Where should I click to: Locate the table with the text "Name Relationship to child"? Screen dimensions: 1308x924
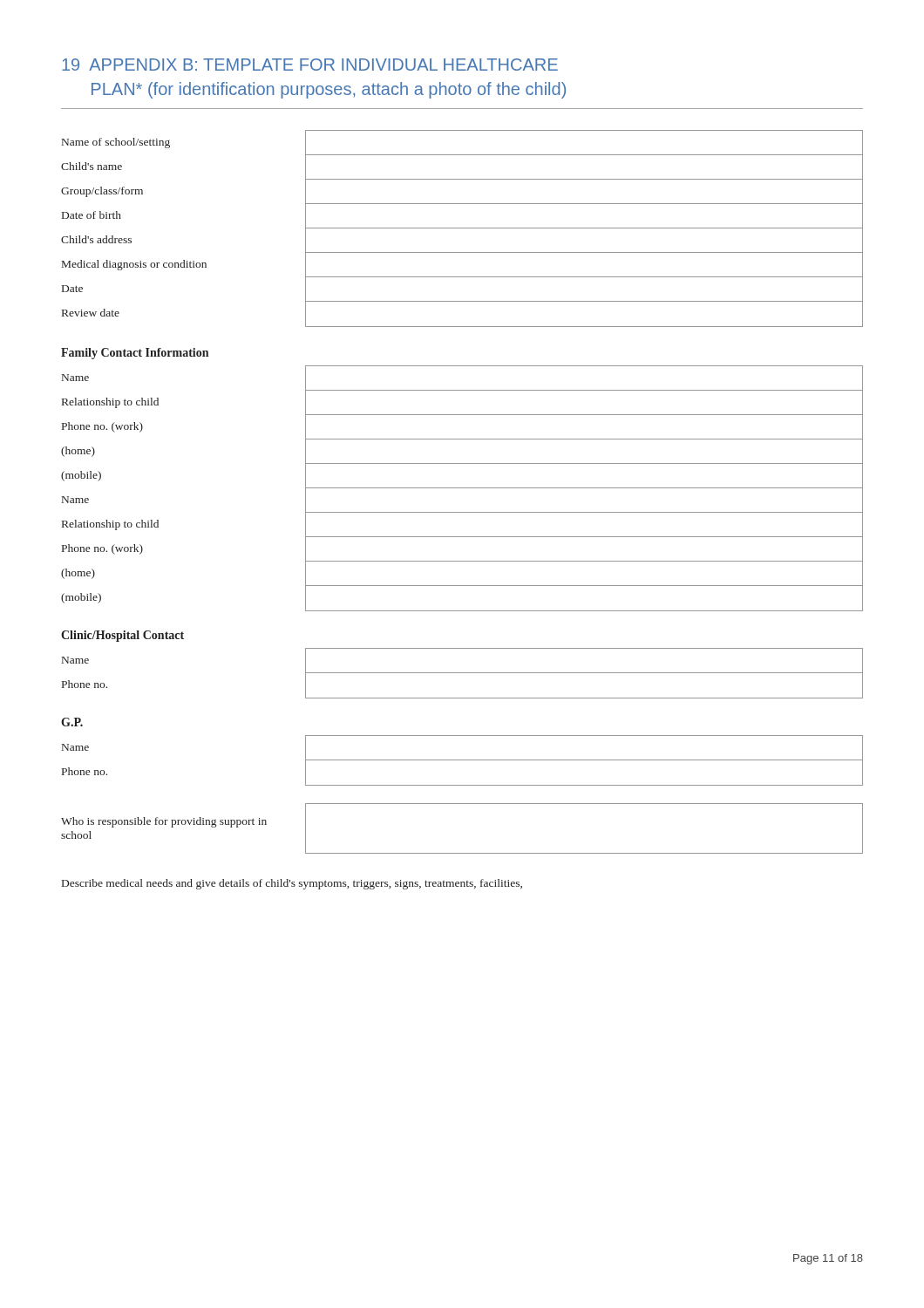(462, 488)
